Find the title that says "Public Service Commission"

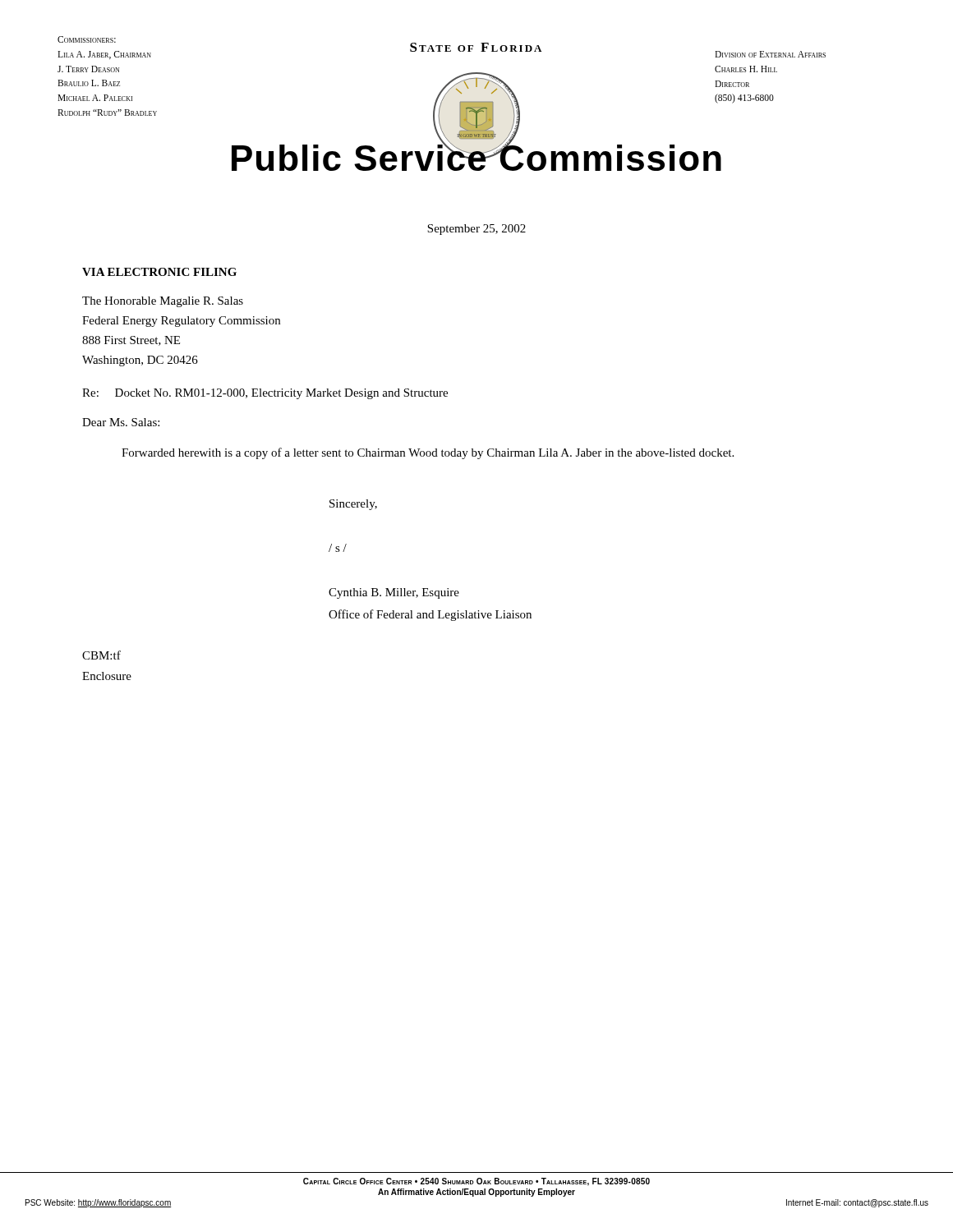pos(476,158)
